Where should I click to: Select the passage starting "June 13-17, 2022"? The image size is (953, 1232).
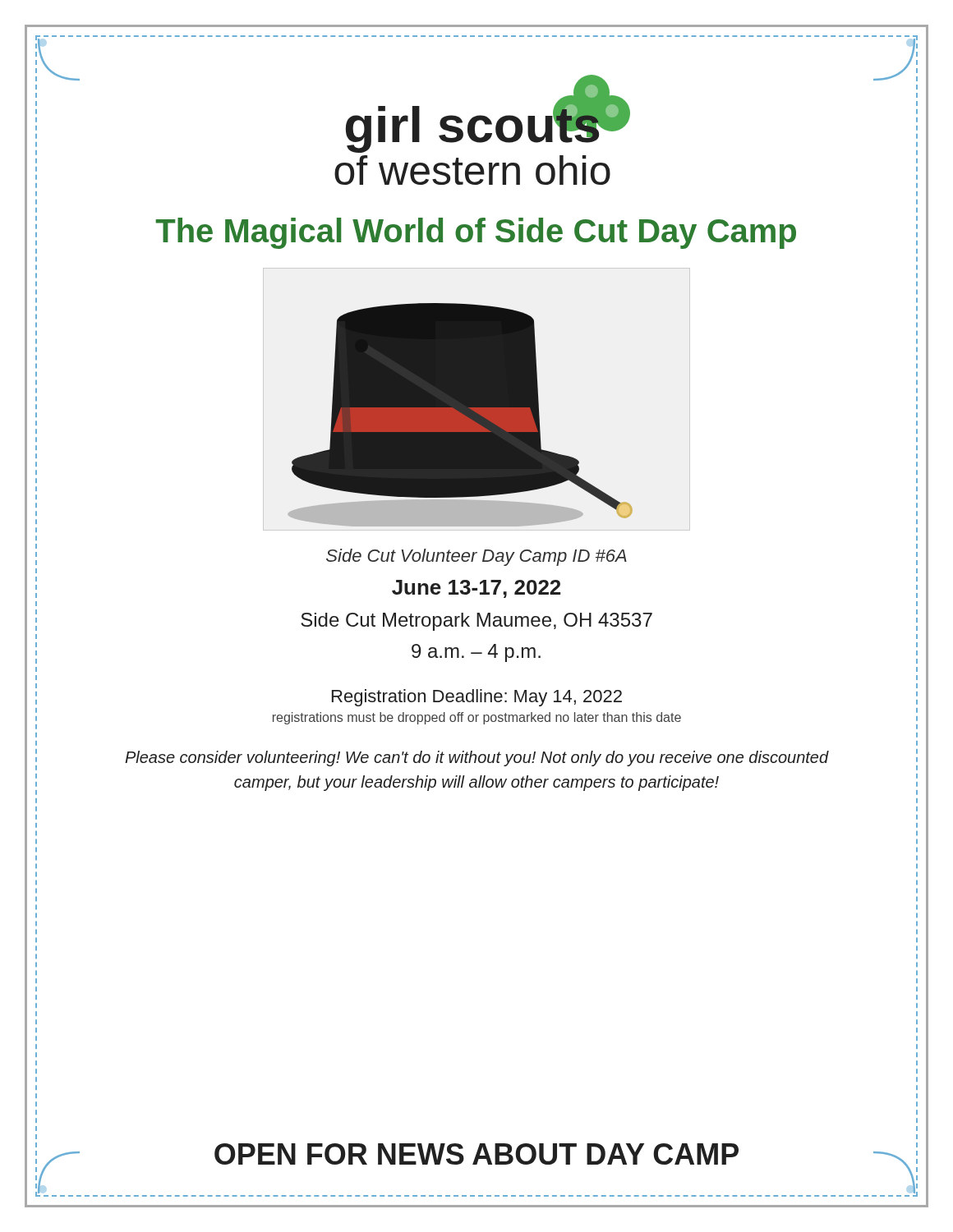tap(476, 587)
